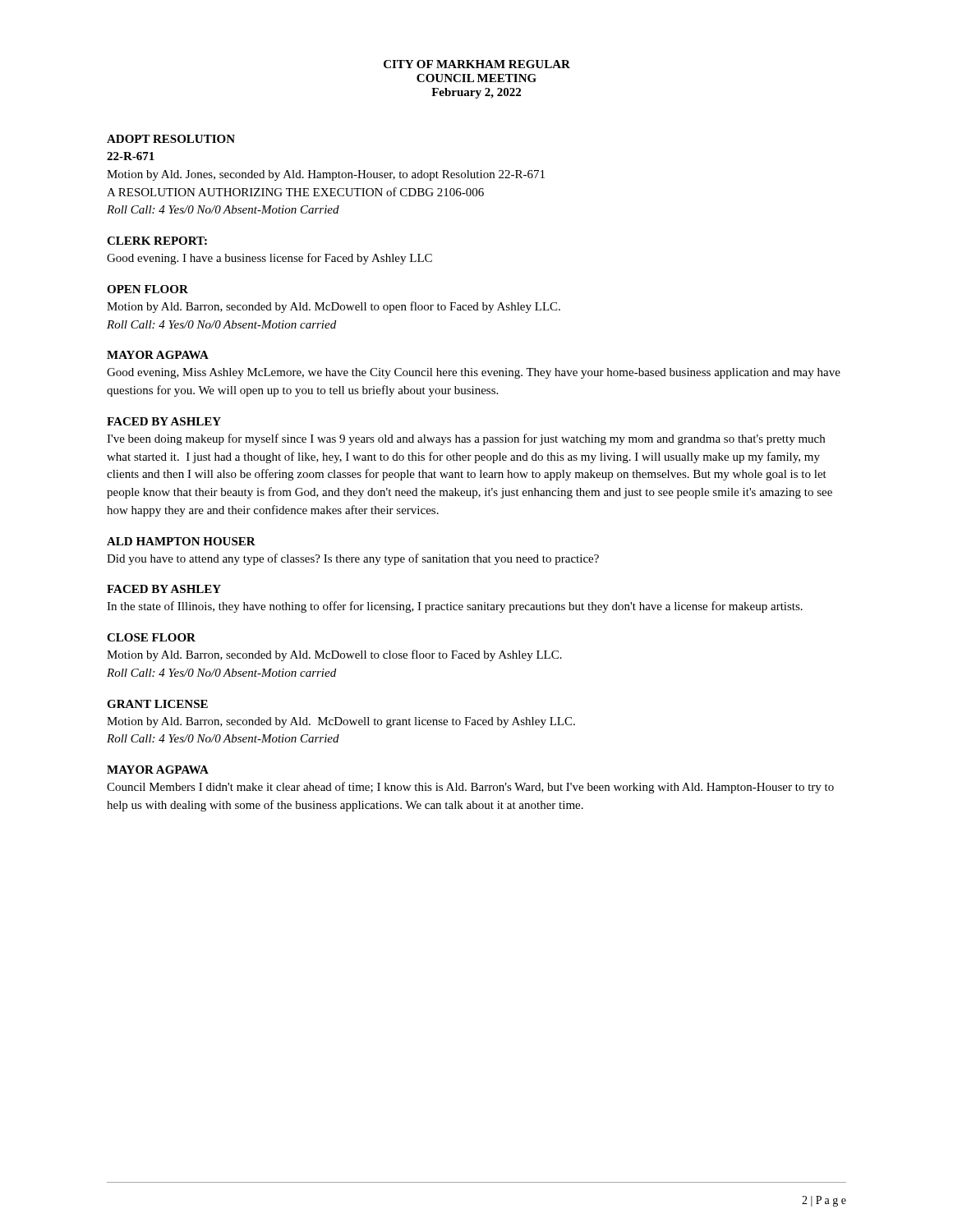Navigate to the text starting "Council Members I didn't"
The width and height of the screenshot is (953, 1232).
476,796
